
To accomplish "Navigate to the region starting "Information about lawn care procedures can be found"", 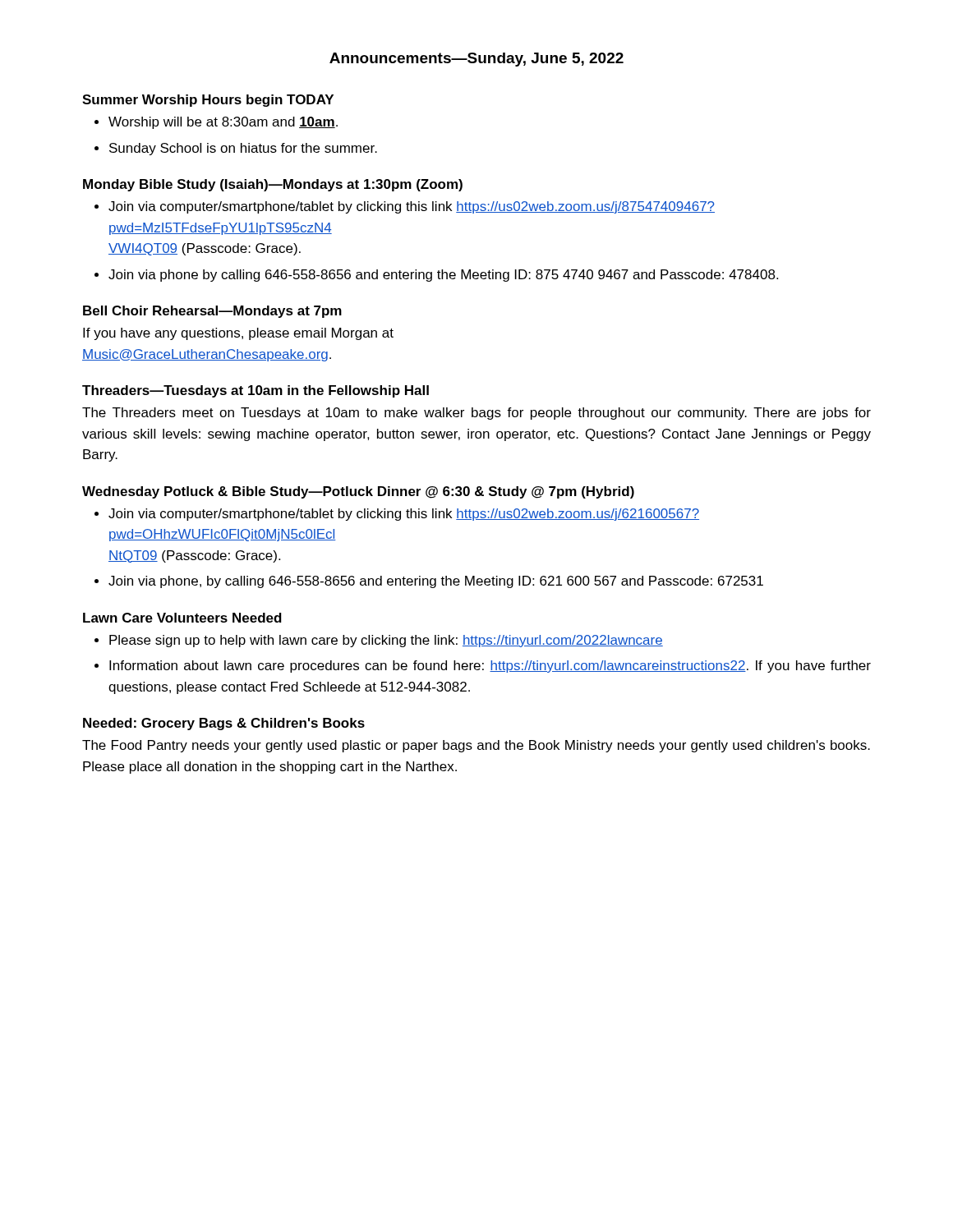I will [x=490, y=676].
